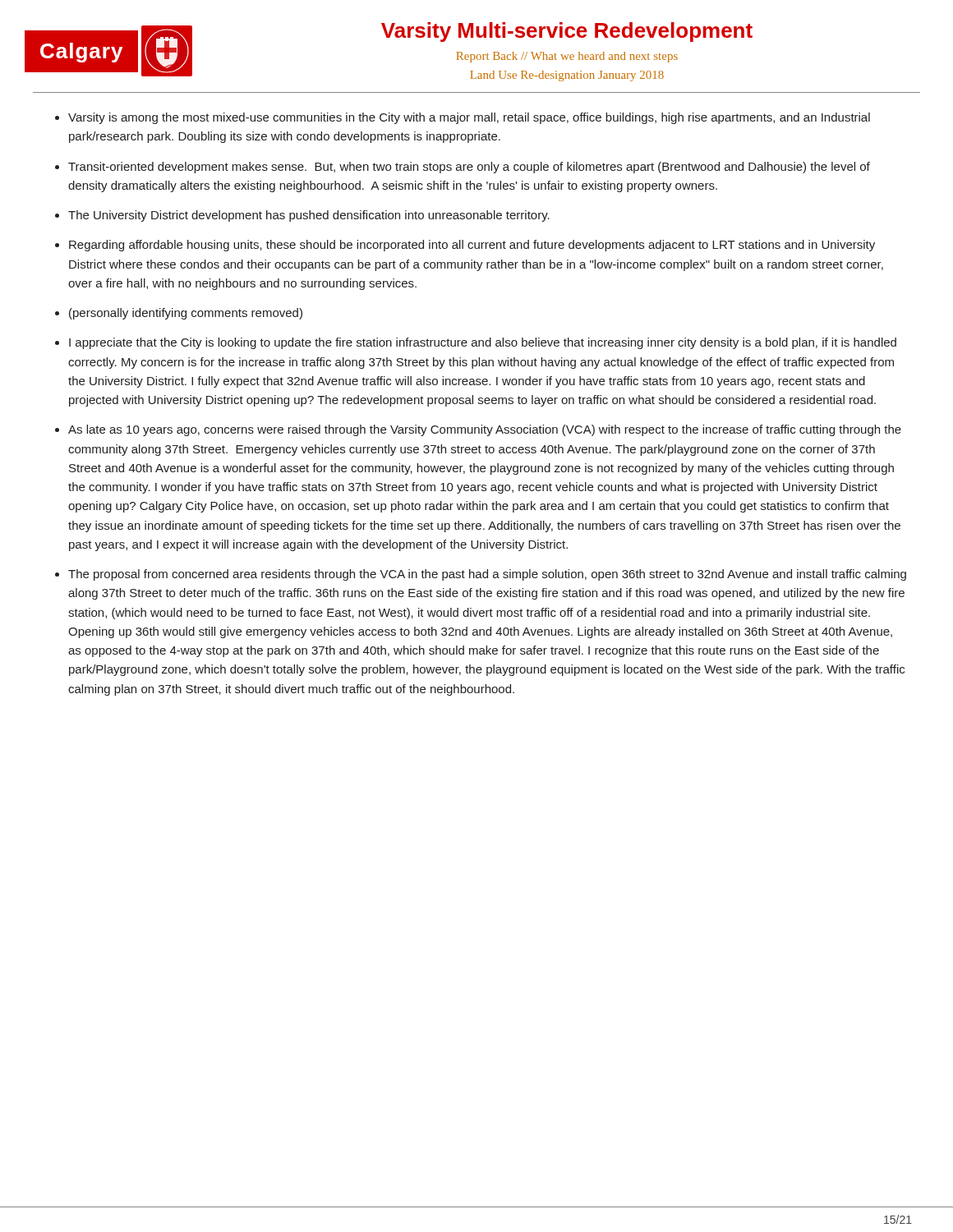Locate the list item with the text "(personally identifying comments removed)"
The width and height of the screenshot is (953, 1232).
186,312
